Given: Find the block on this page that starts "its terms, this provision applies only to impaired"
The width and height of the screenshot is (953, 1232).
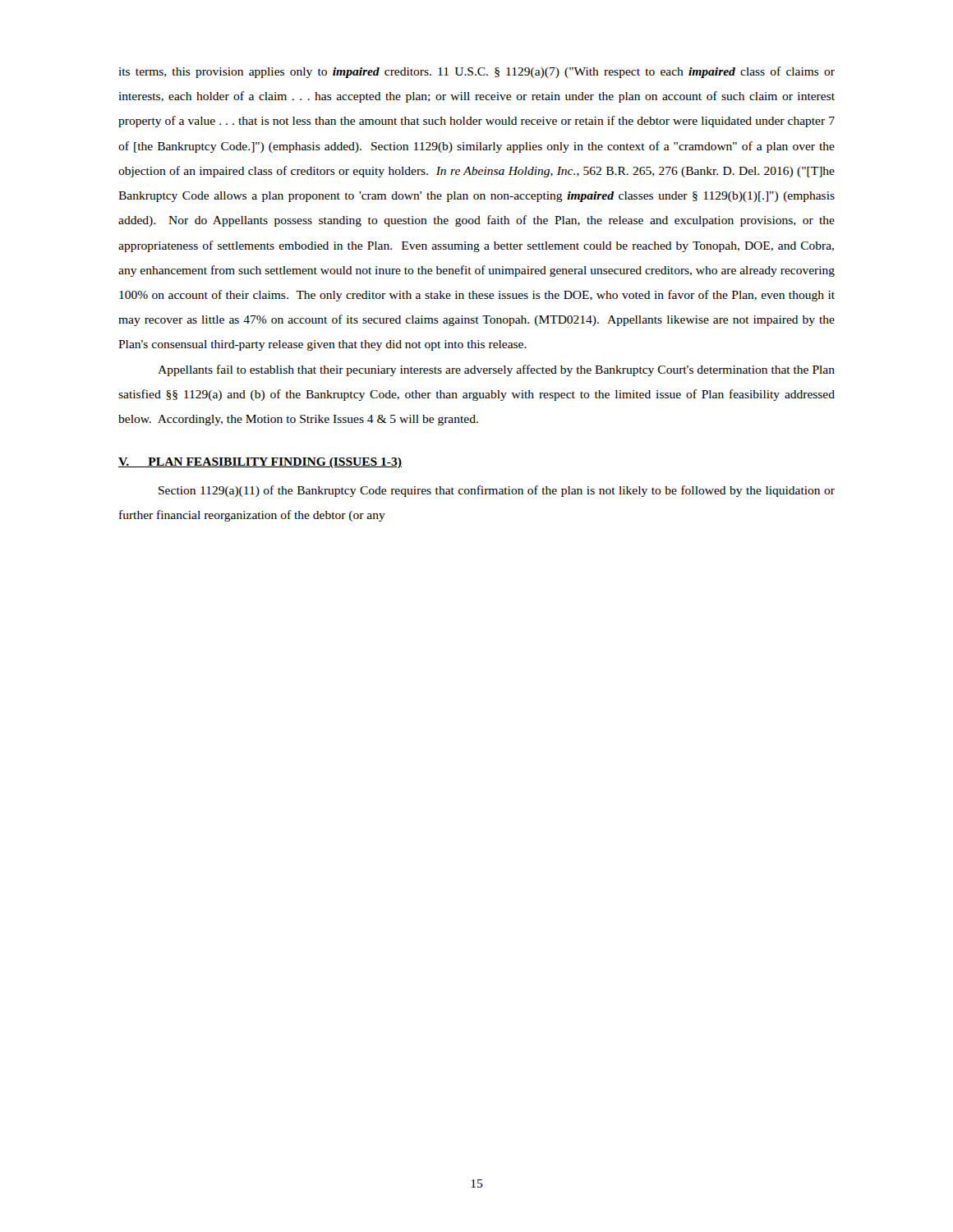Looking at the screenshot, I should pos(476,208).
